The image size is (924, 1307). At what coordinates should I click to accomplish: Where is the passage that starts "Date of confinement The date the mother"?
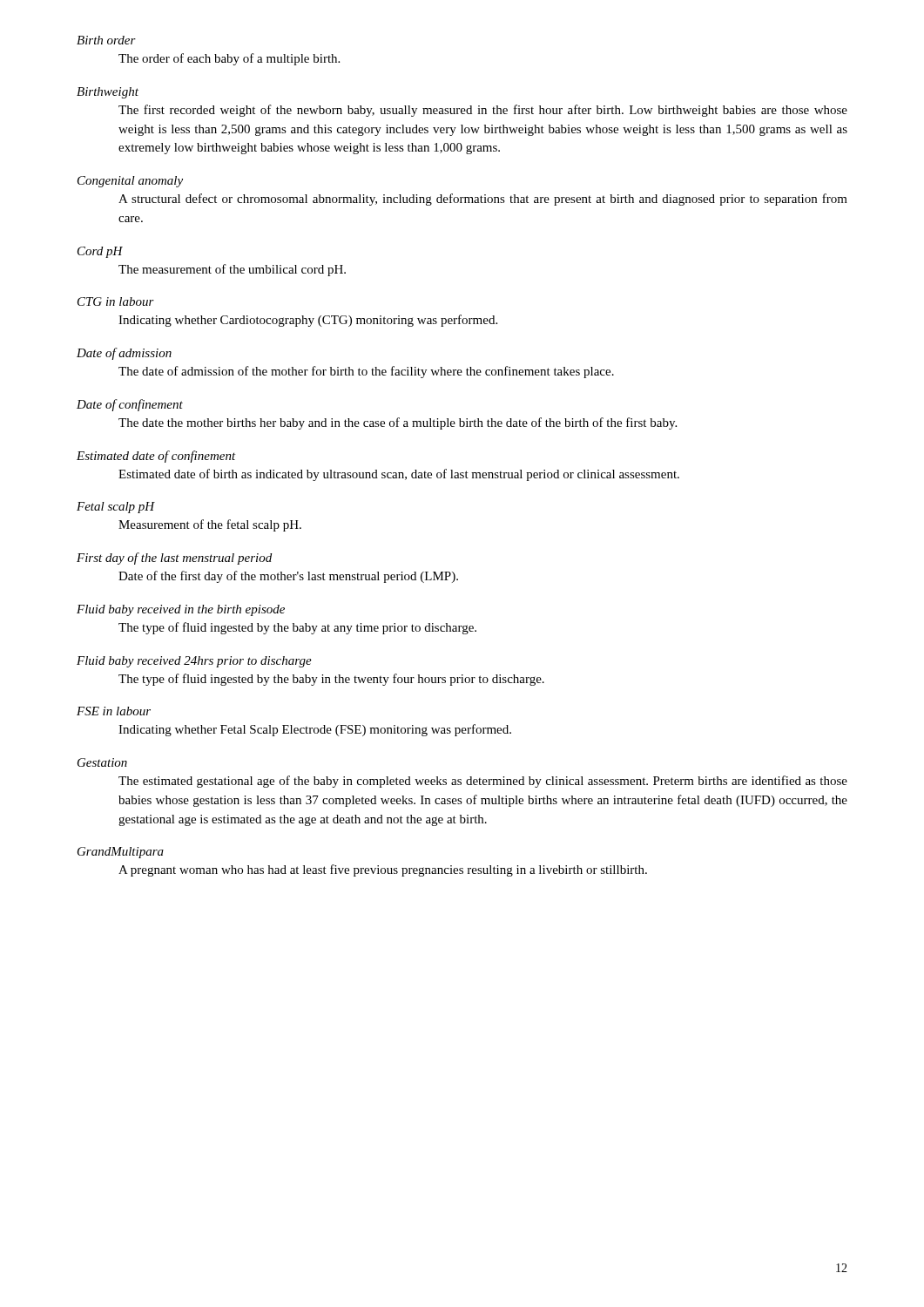coord(462,415)
